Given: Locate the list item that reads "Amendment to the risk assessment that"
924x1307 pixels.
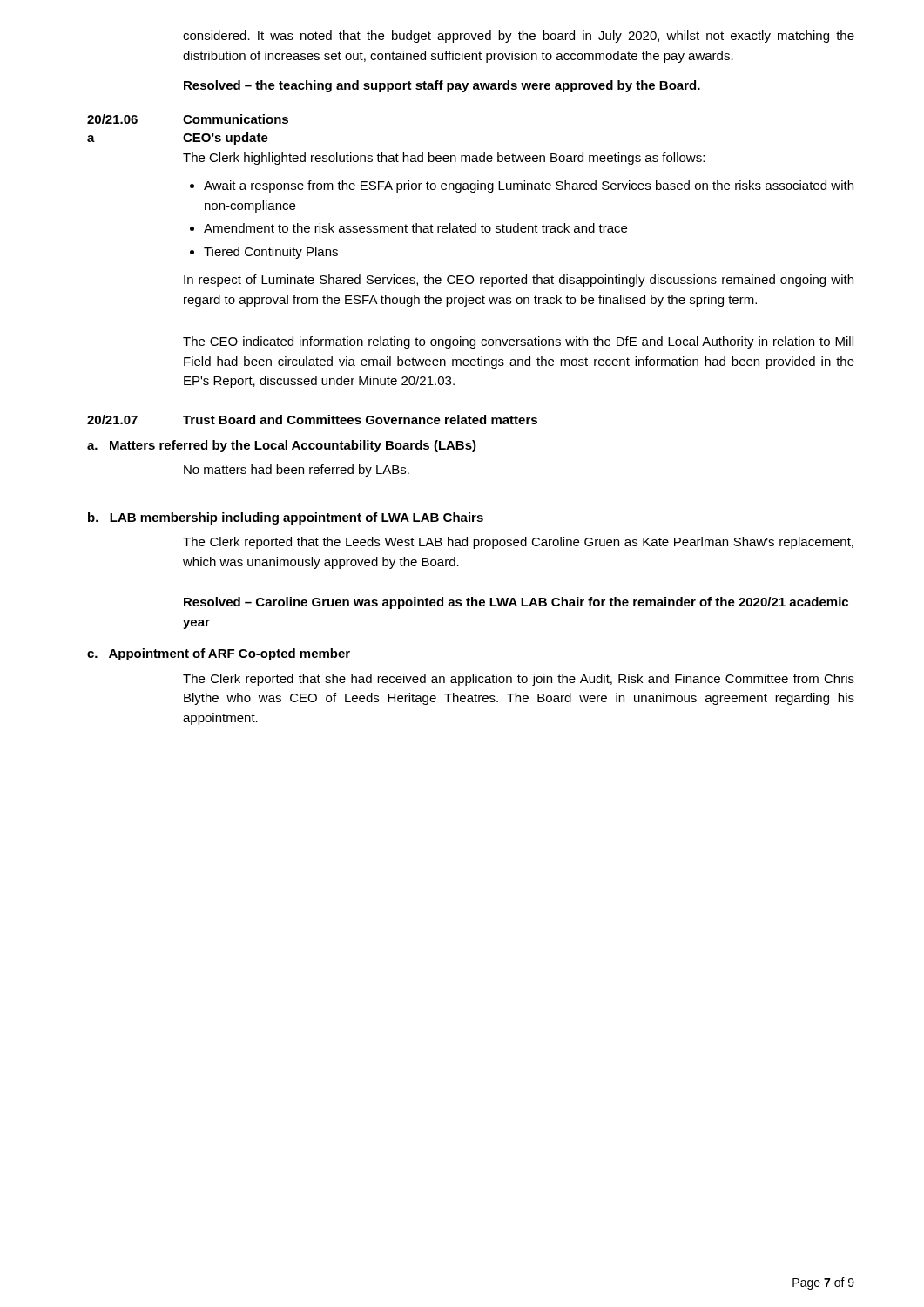Looking at the screenshot, I should [x=416, y=228].
